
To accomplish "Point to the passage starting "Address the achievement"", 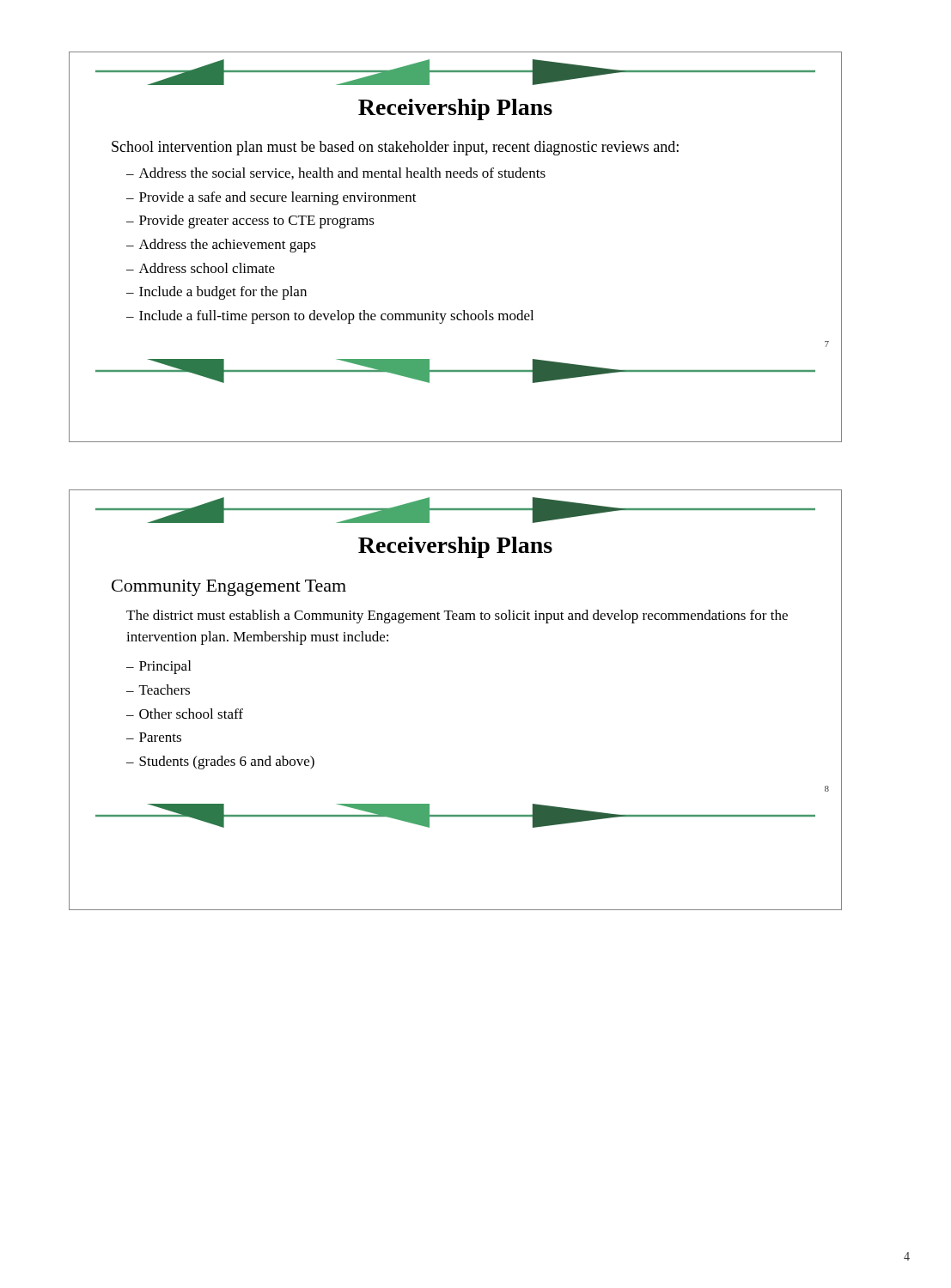I will [x=221, y=246].
